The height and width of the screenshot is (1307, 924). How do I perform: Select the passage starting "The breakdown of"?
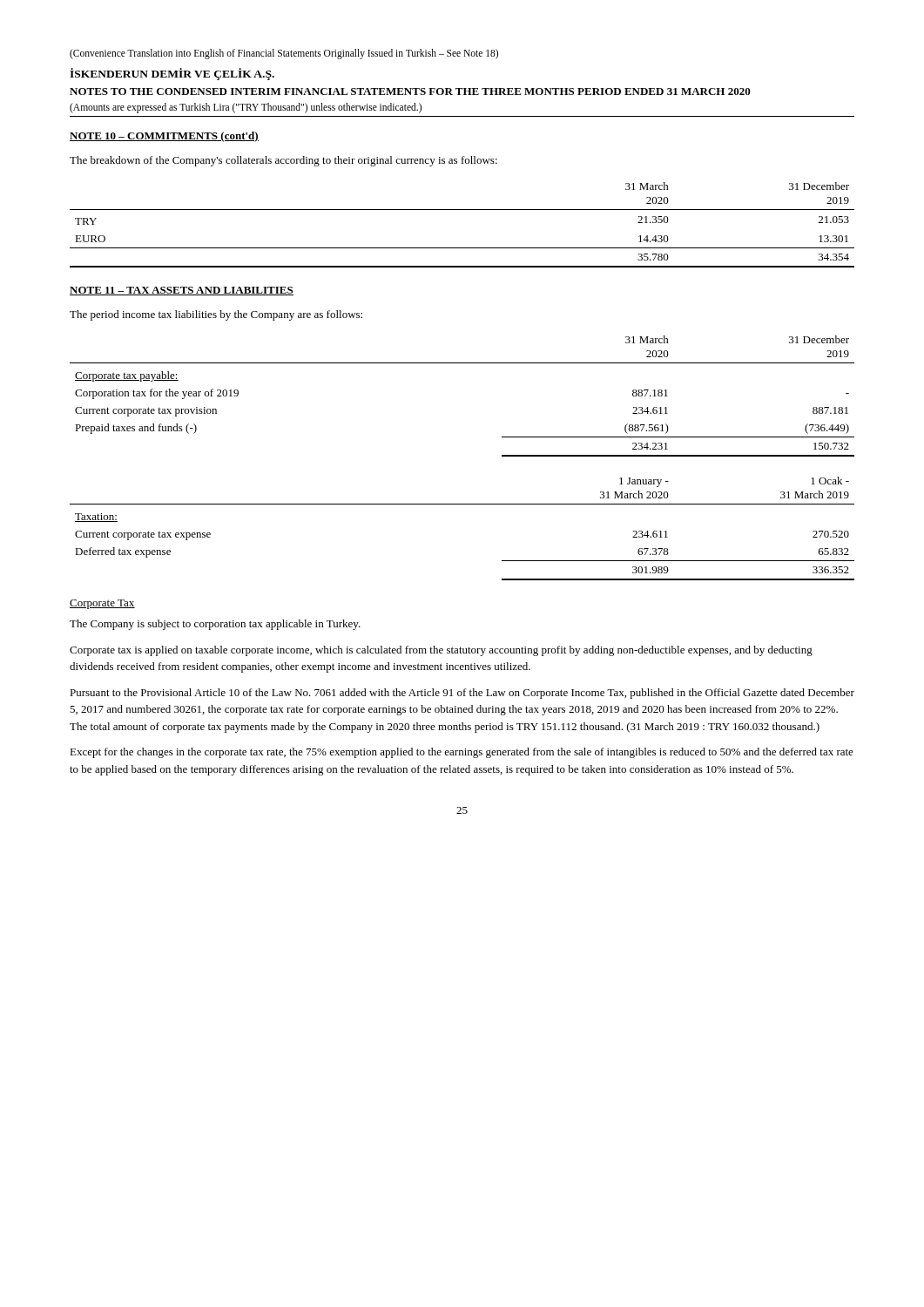pos(284,160)
